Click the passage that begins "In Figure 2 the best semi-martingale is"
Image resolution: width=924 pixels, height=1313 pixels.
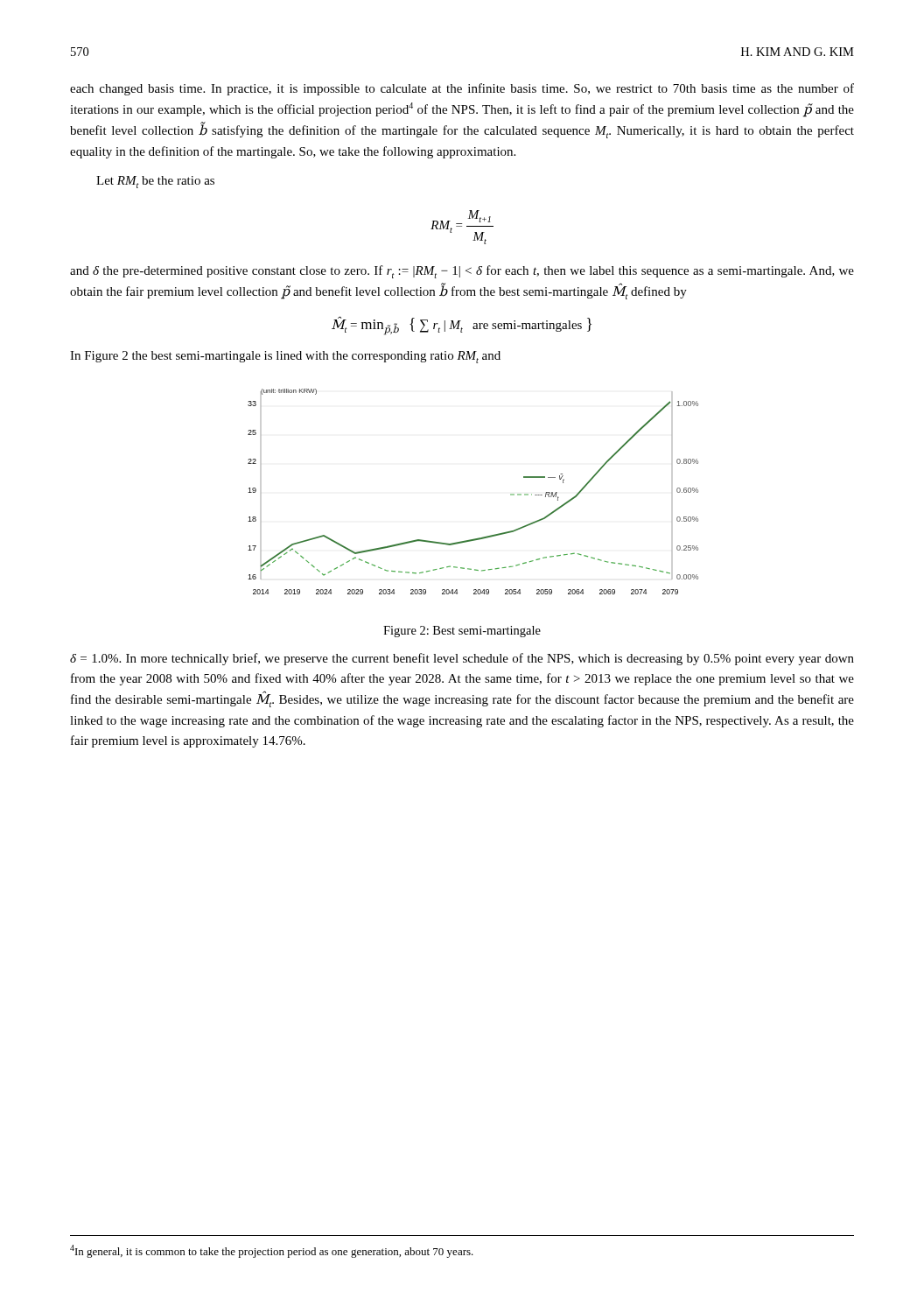[x=462, y=356]
